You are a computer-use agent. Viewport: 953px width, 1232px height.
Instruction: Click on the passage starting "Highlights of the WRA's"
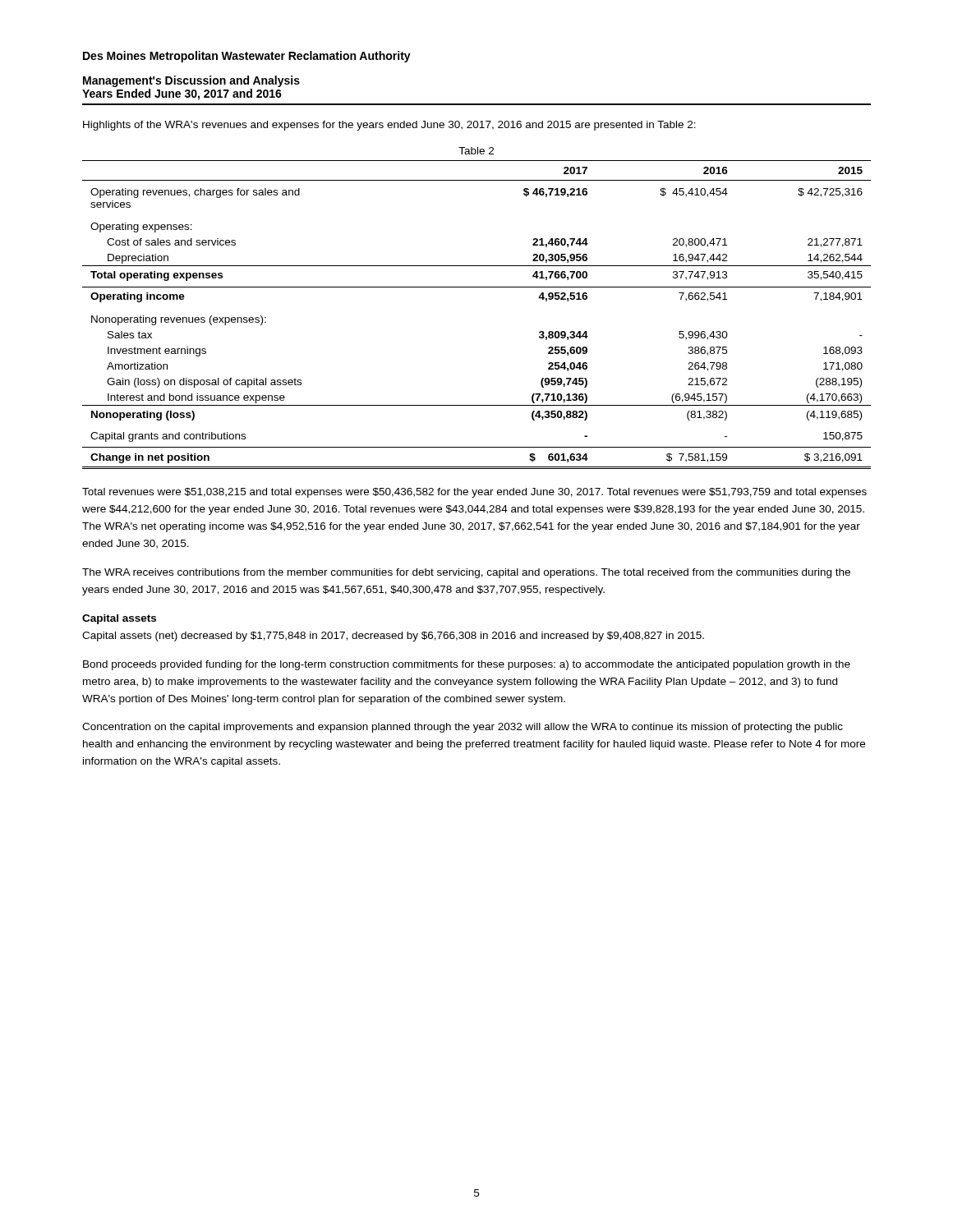click(x=389, y=124)
